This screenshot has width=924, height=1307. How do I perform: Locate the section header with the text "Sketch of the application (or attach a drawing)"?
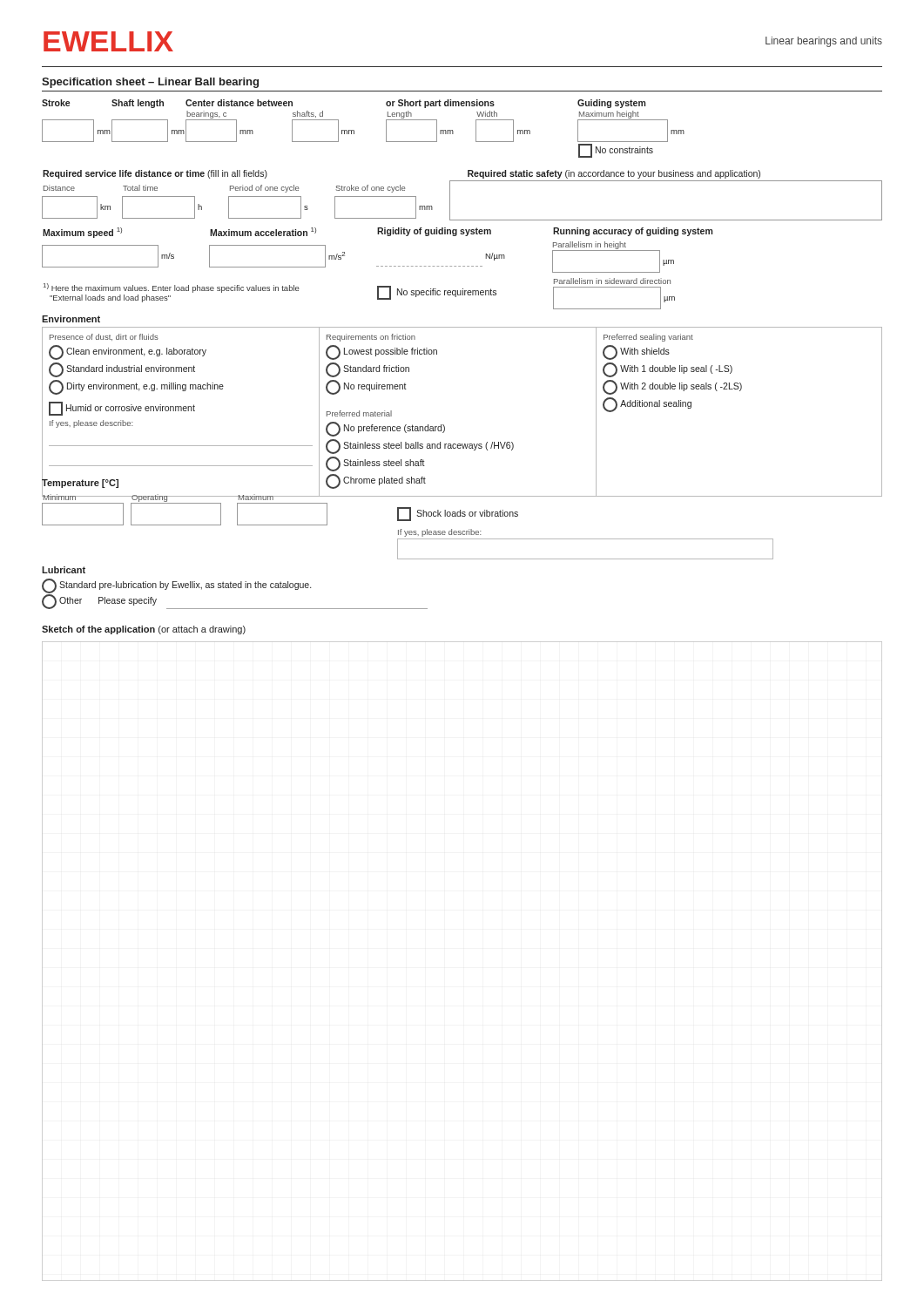pos(144,629)
